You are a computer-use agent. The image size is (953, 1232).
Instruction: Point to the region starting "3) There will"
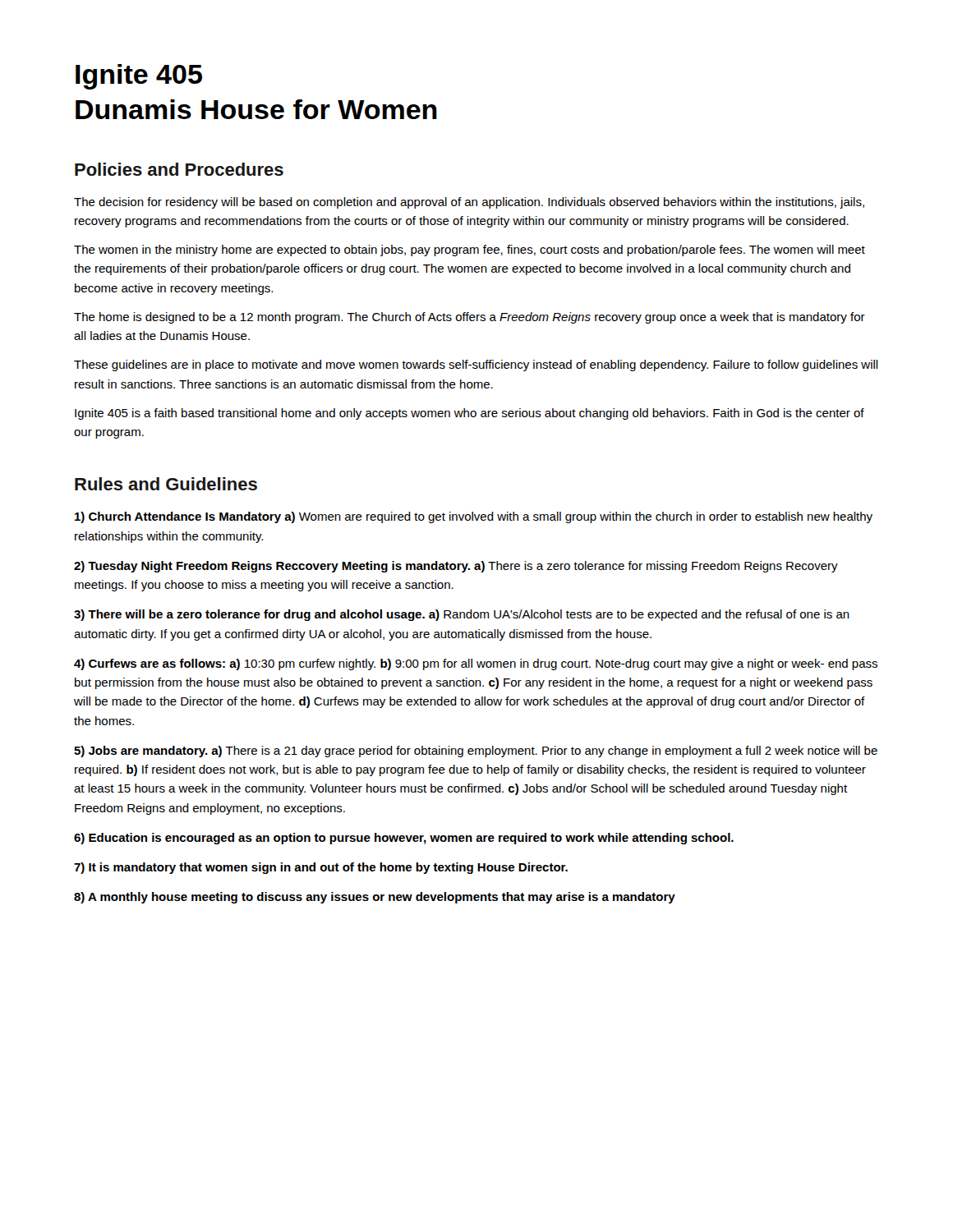pyautogui.click(x=462, y=624)
